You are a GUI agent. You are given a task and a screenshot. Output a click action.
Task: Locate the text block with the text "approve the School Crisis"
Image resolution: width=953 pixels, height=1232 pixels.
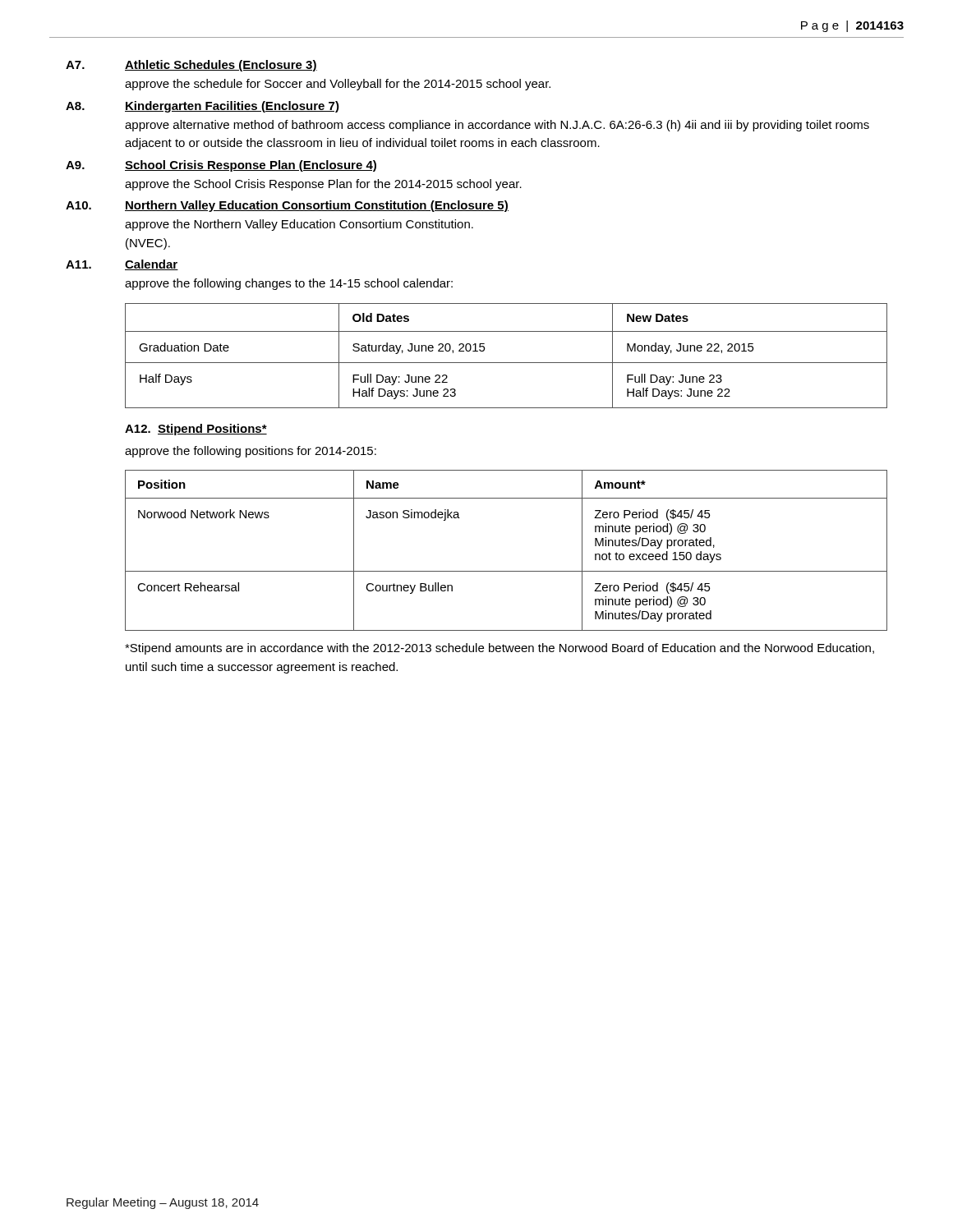pyautogui.click(x=324, y=183)
